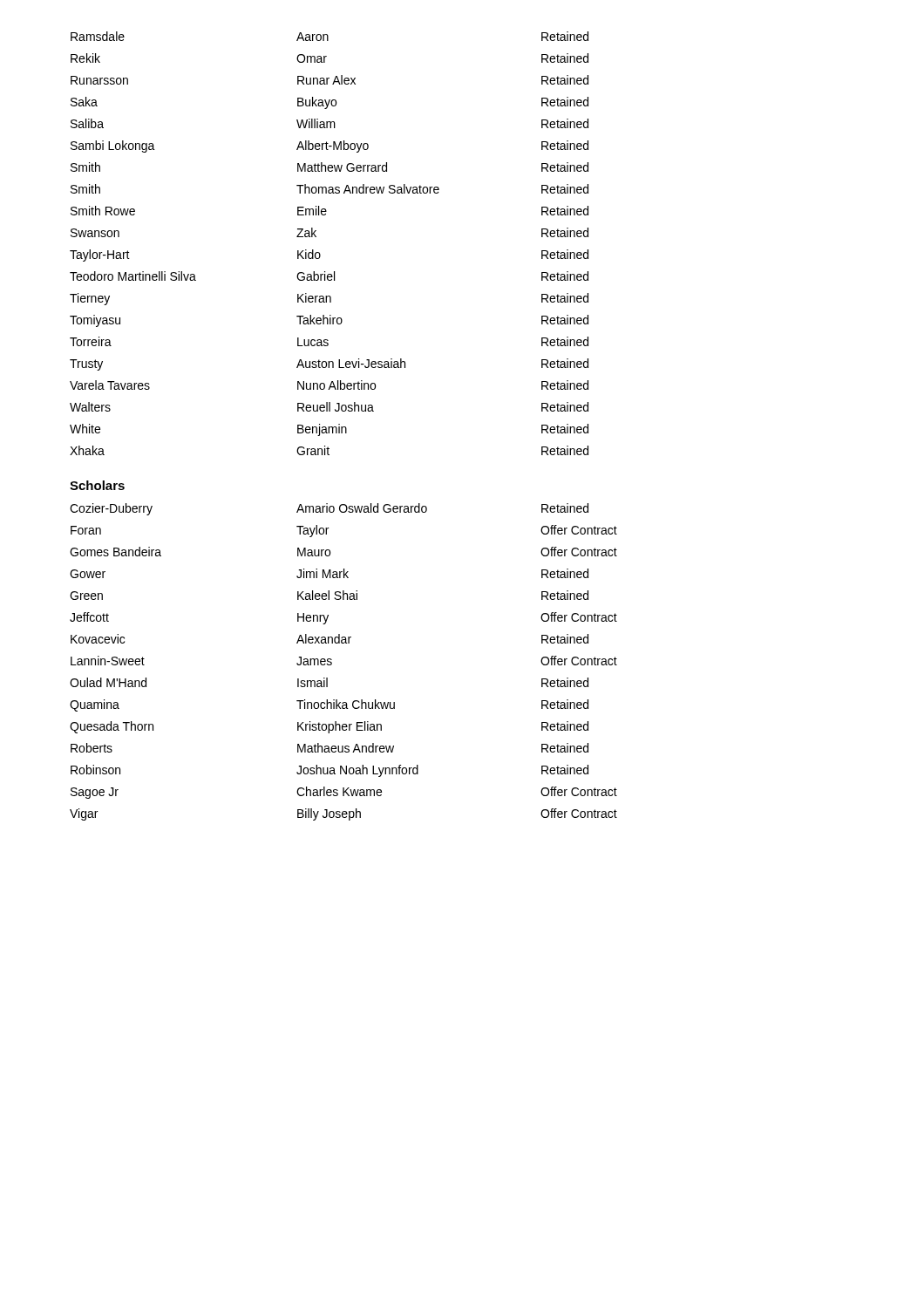Find the list item with the text "Varela TavaresNuno AlbertinoRetained"
Viewport: 924px width, 1308px height.
(x=329, y=385)
